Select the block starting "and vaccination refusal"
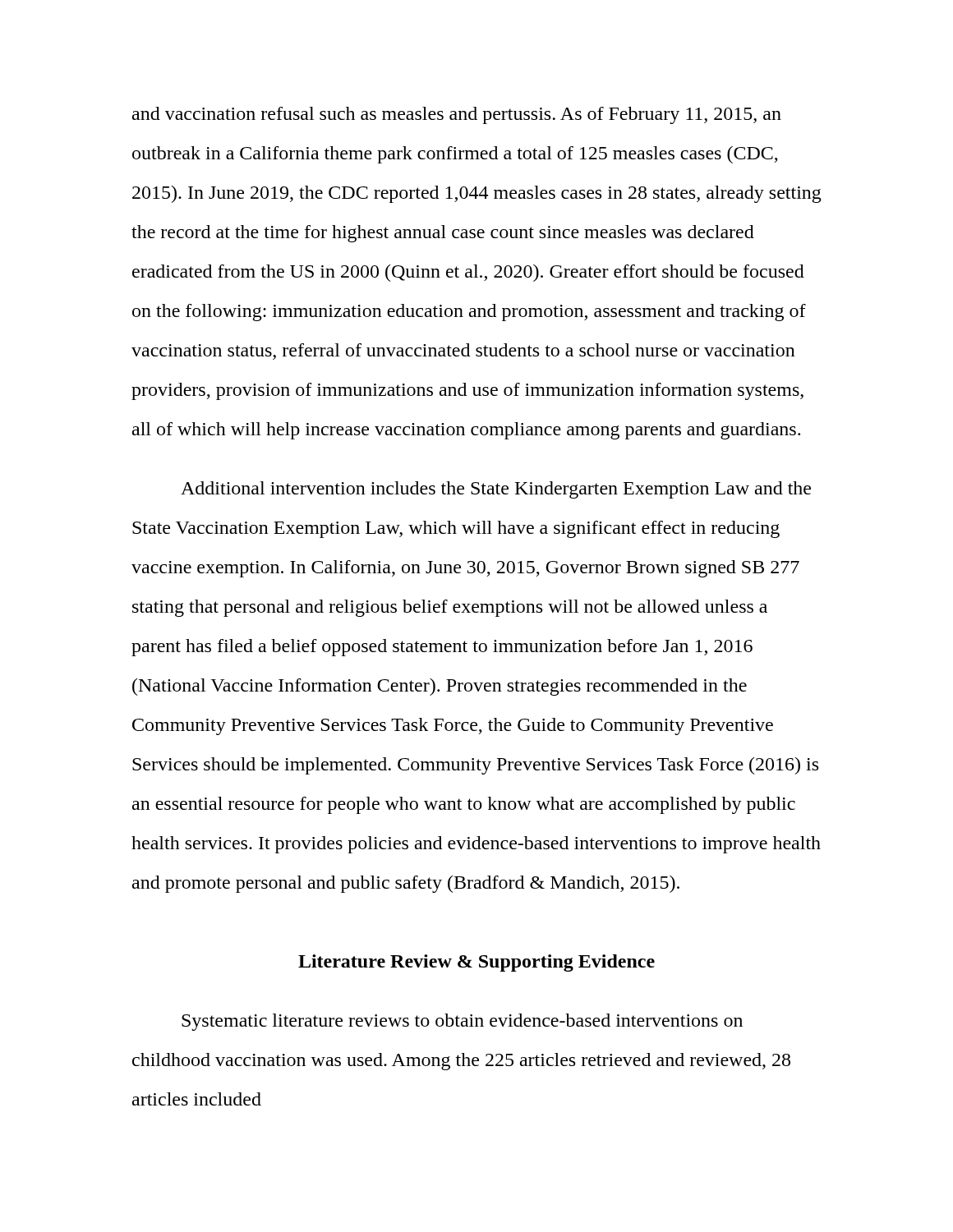 (x=476, y=271)
